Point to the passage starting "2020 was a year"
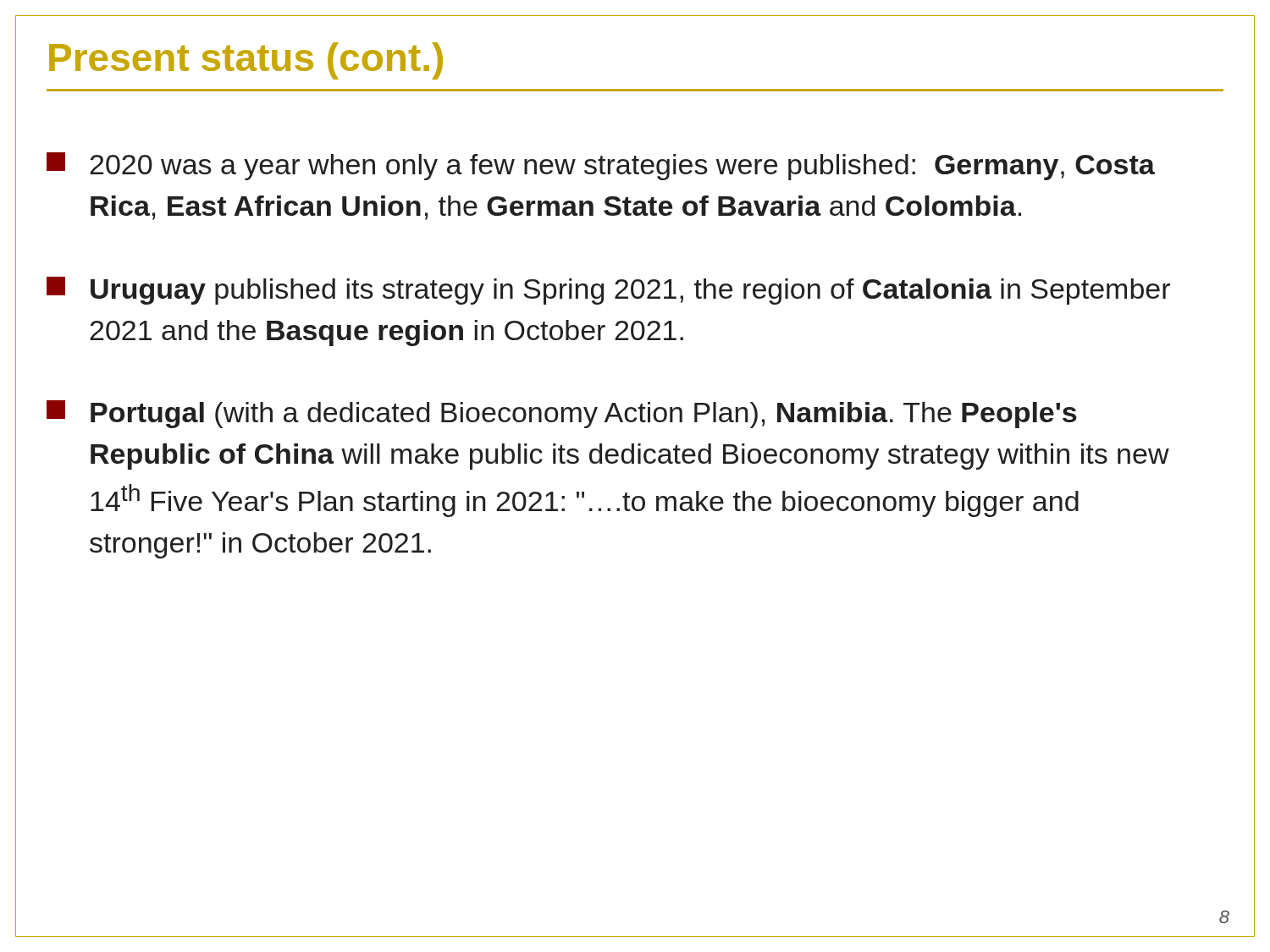 point(624,186)
